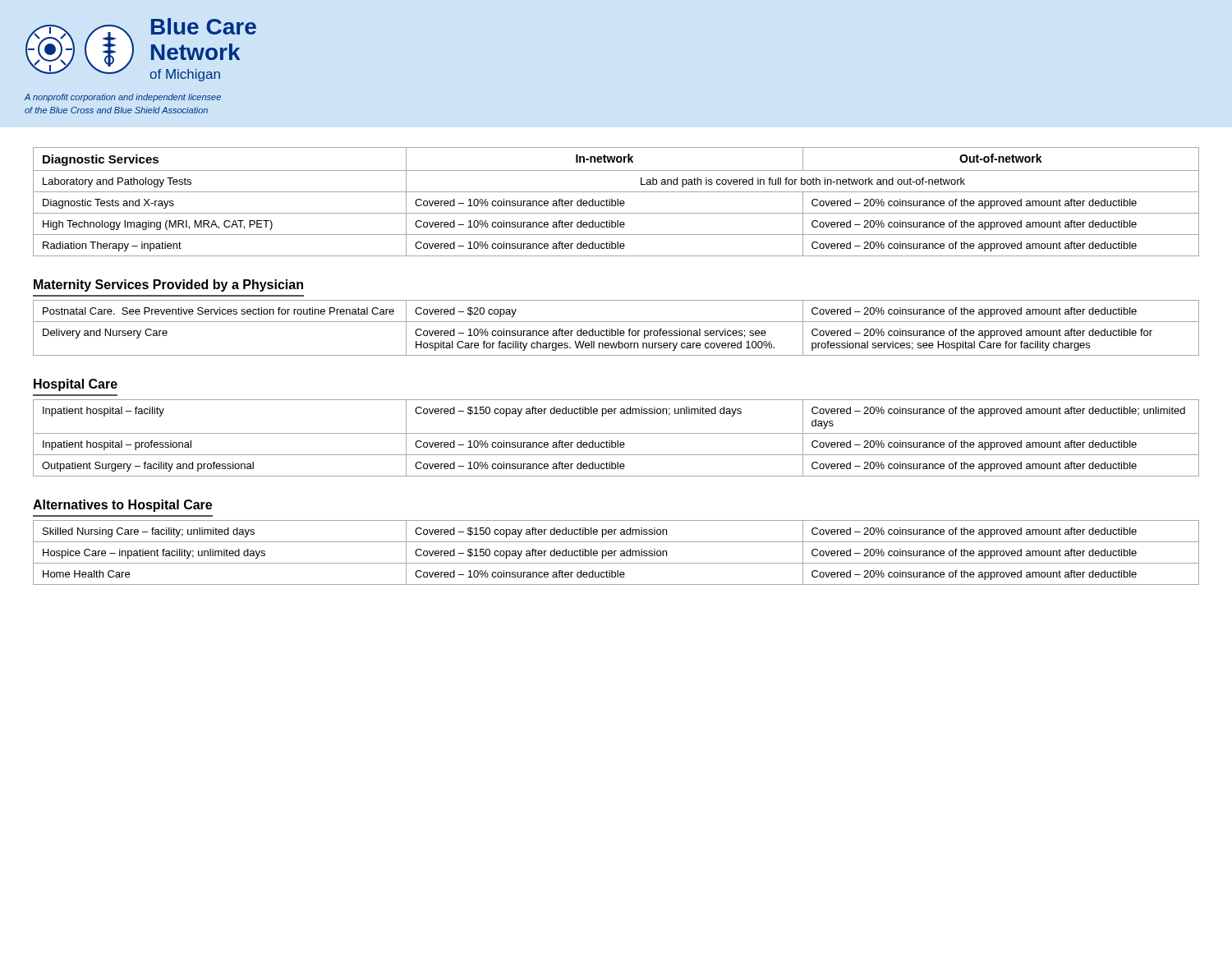Select the table that reads "Outpatient Surgery –"
The width and height of the screenshot is (1232, 953).
[x=616, y=438]
